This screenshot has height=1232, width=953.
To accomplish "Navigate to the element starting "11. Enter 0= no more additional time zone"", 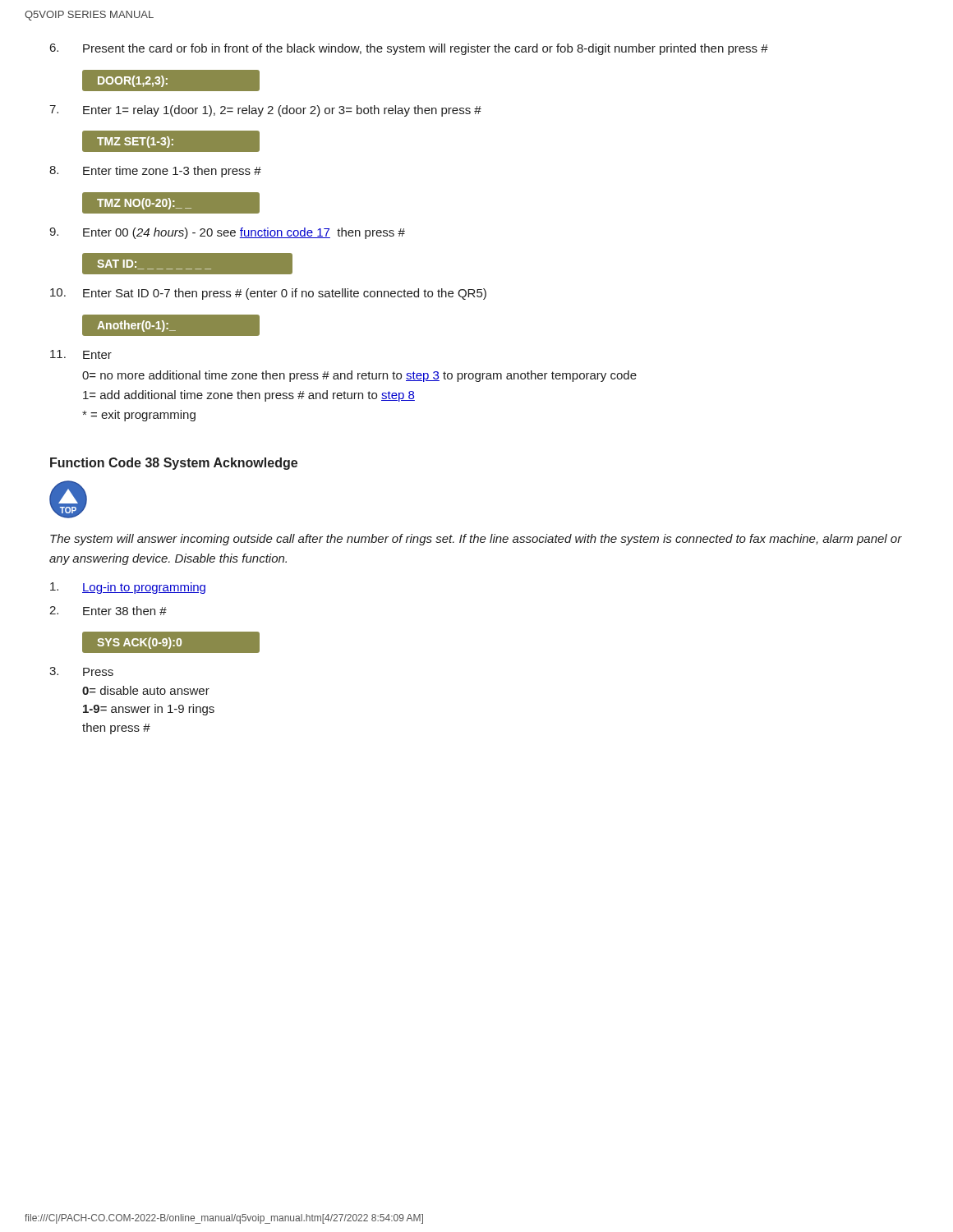I will pos(481,386).
